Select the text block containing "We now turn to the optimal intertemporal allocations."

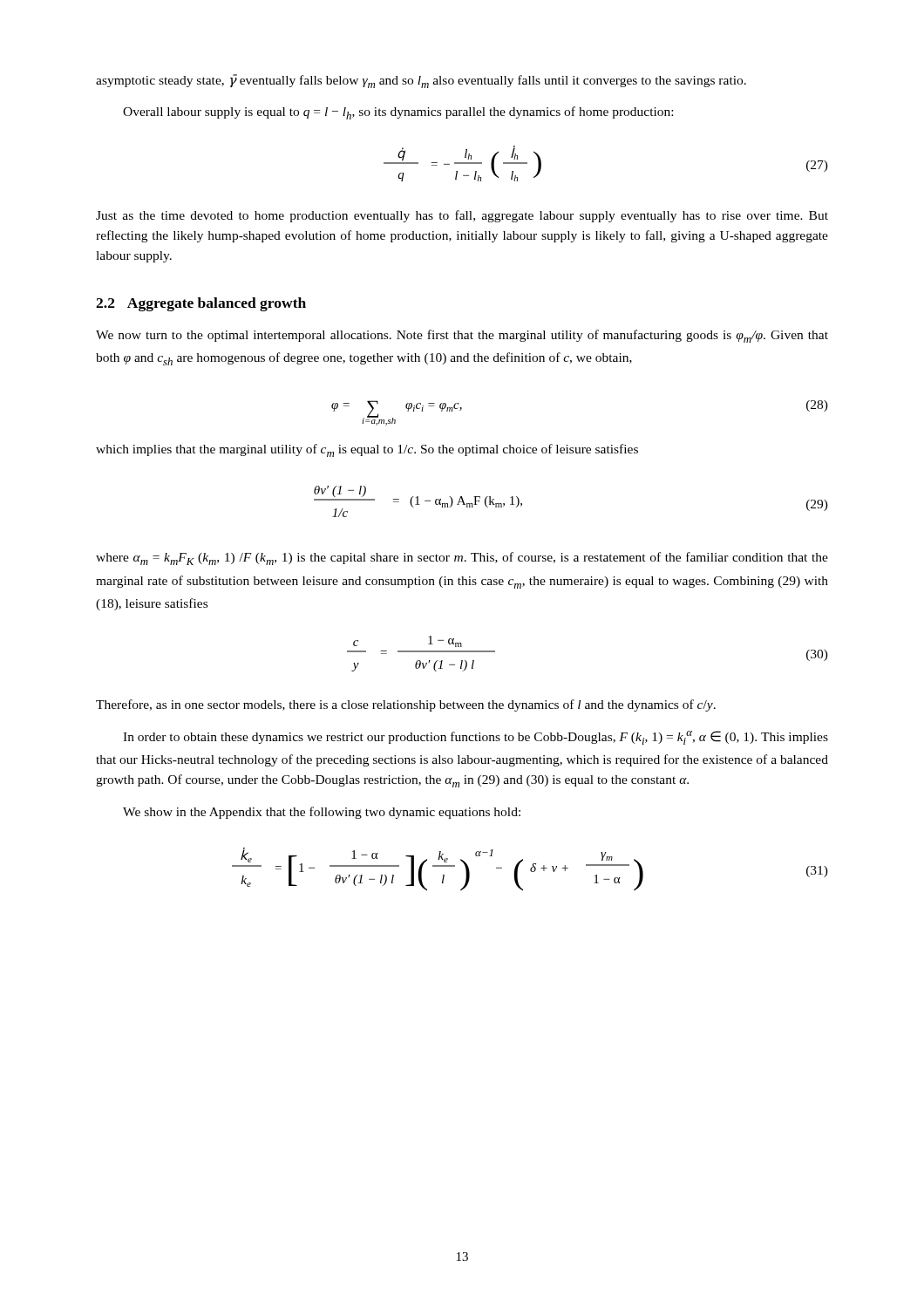click(462, 347)
